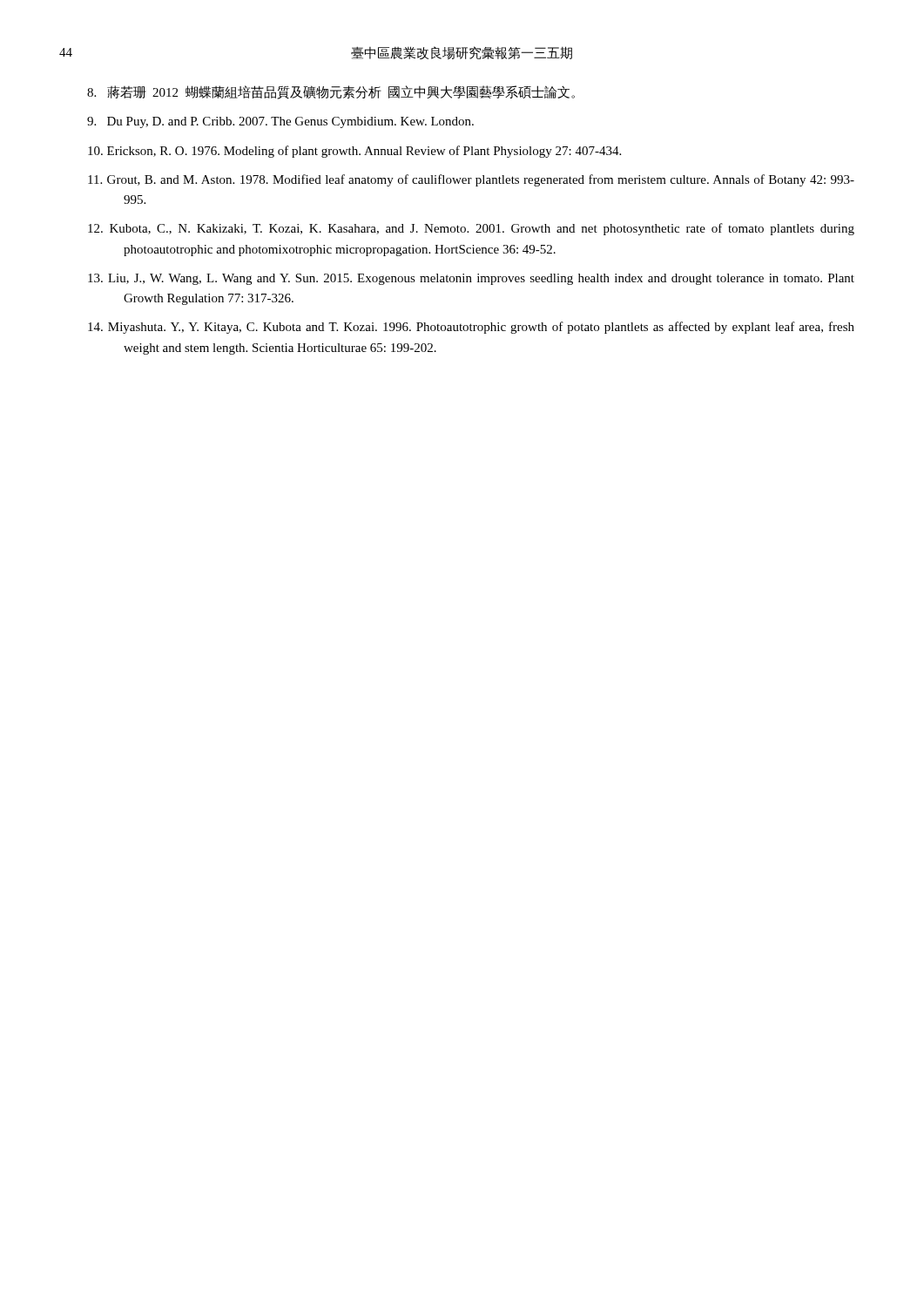Select the list item containing "9. Du Puy, D. and P. Cribb. 2007."
924x1307 pixels.
[x=281, y=121]
